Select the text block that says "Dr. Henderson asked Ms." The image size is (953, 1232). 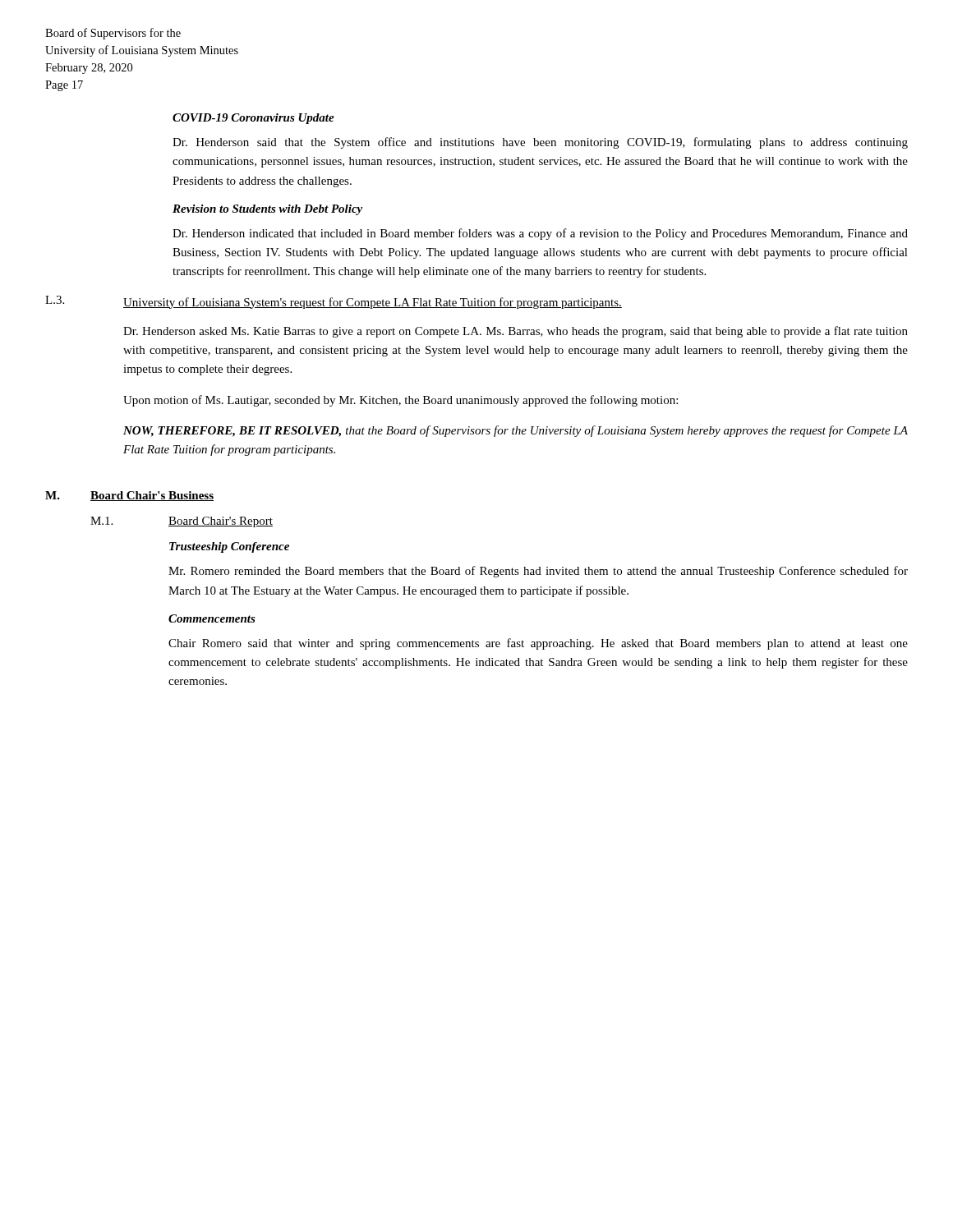pos(516,350)
